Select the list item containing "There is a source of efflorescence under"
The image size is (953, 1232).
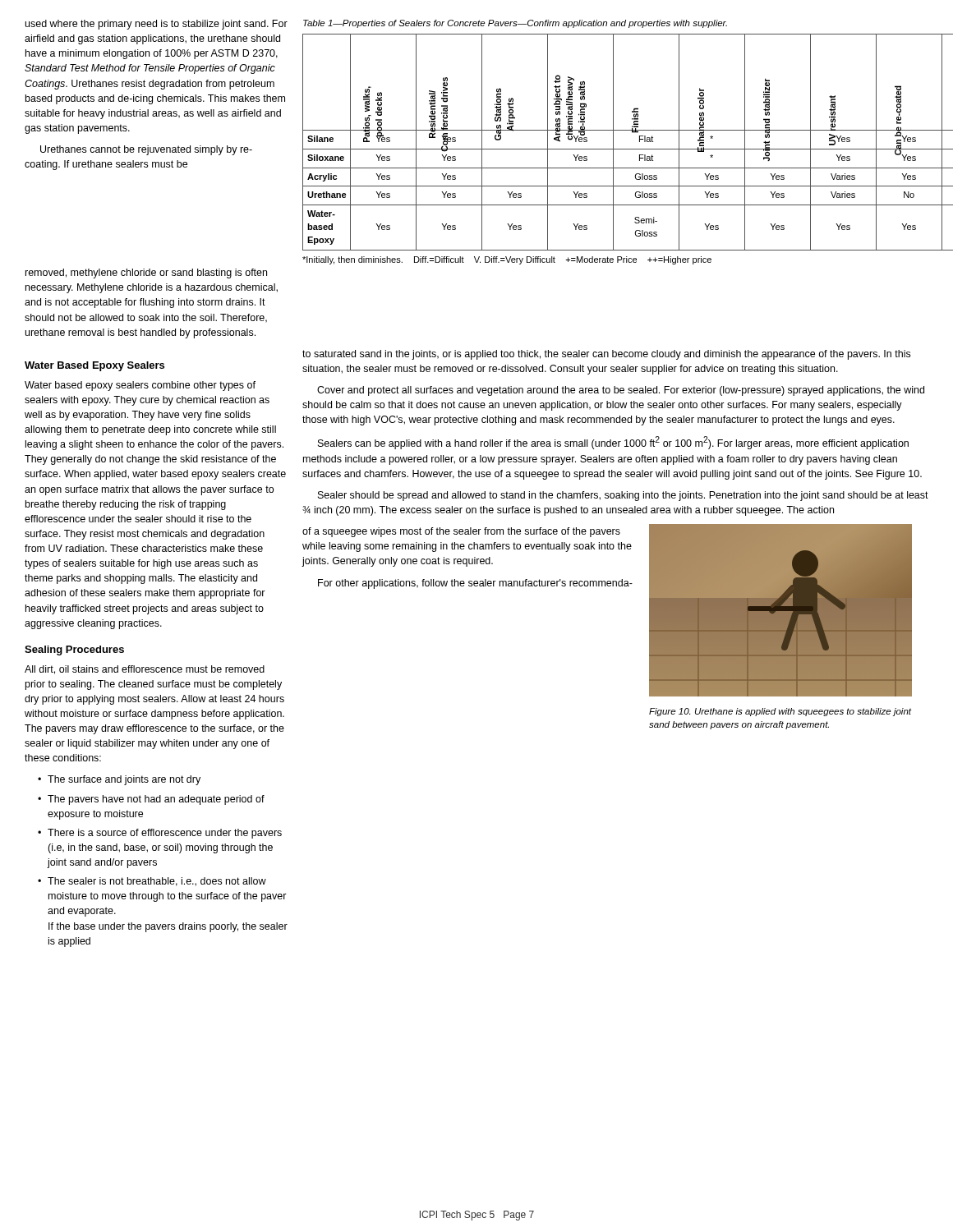coord(165,848)
